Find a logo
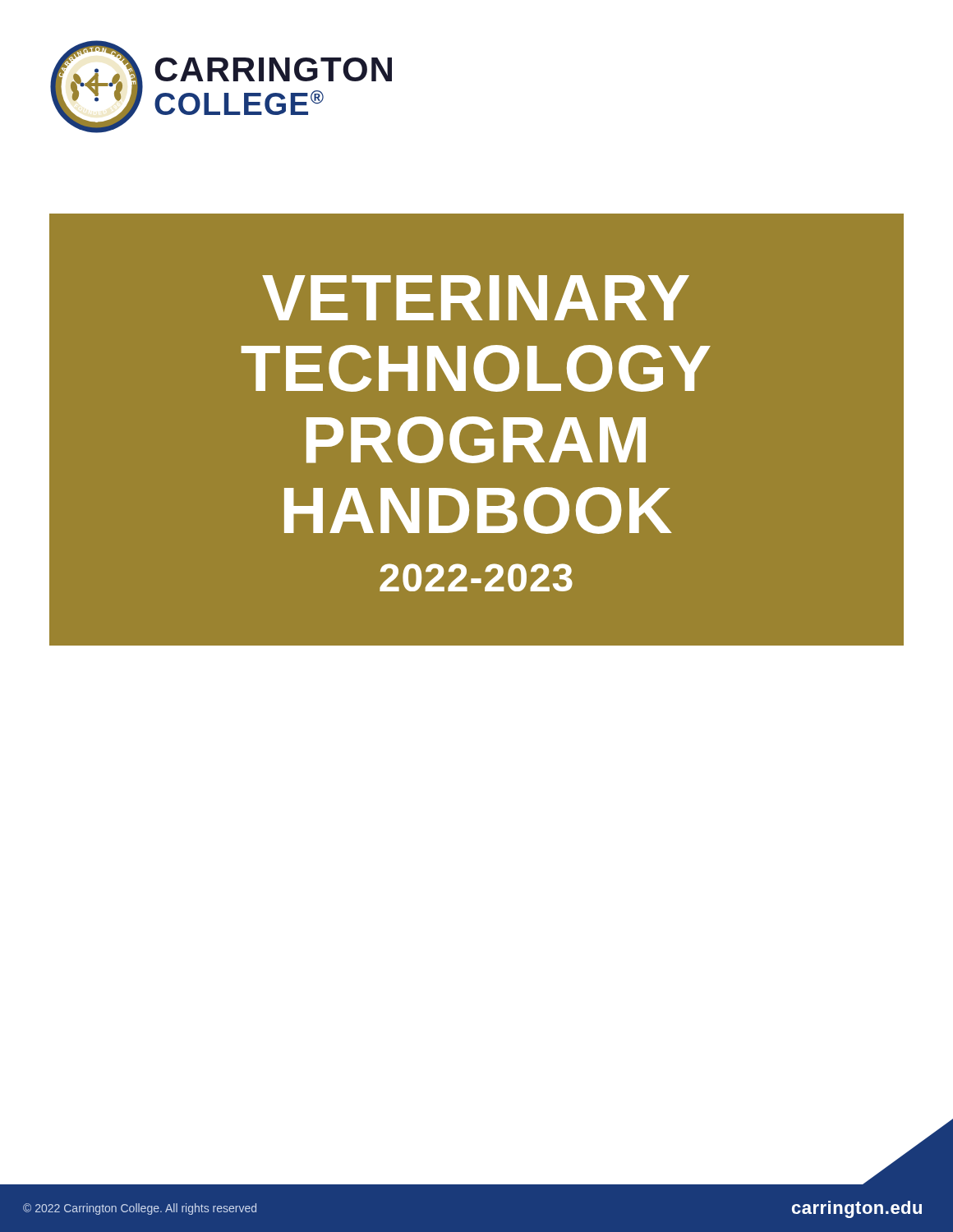Image resolution: width=953 pixels, height=1232 pixels. [222, 87]
